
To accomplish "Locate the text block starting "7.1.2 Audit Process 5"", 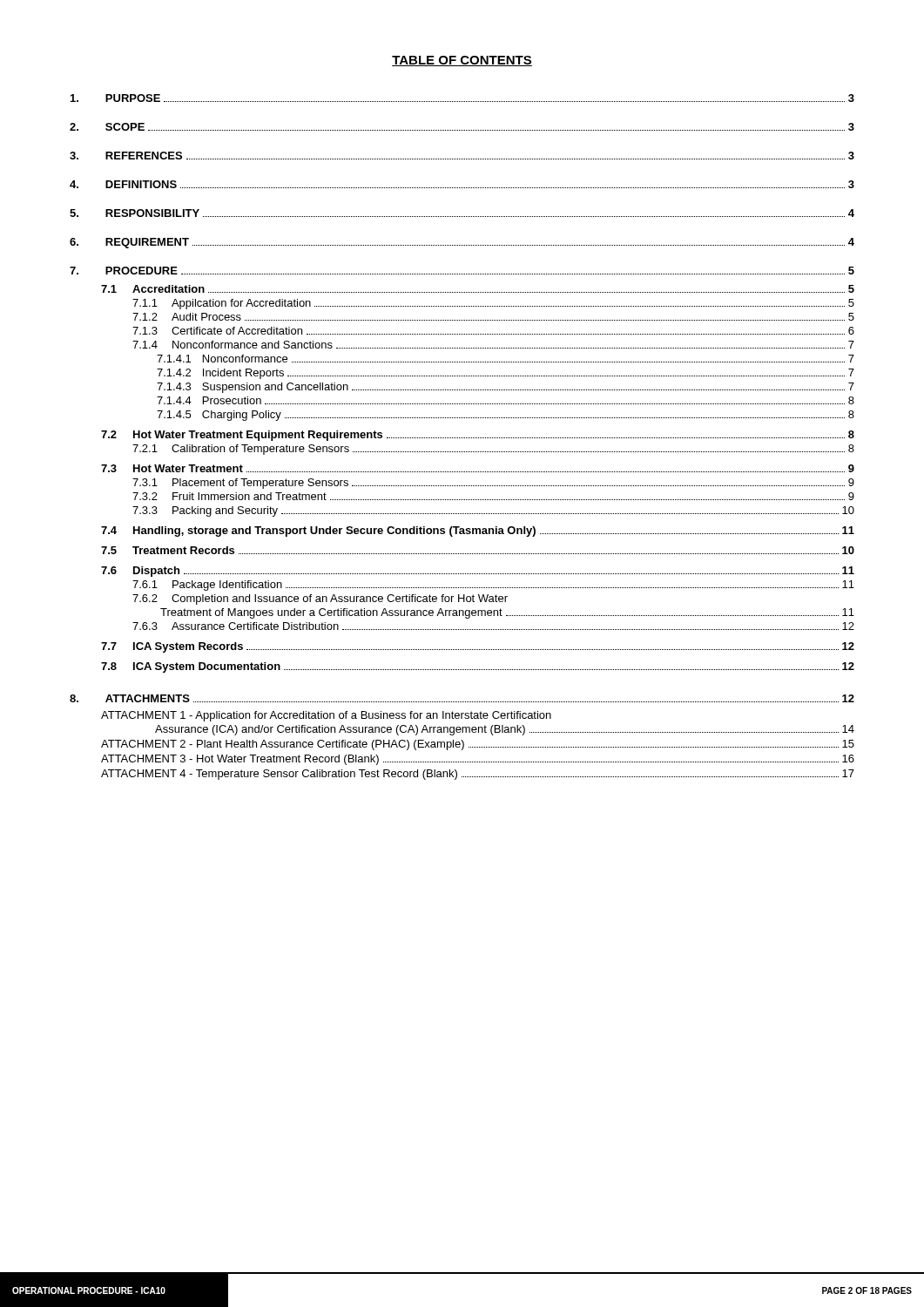I will pyautogui.click(x=462, y=317).
